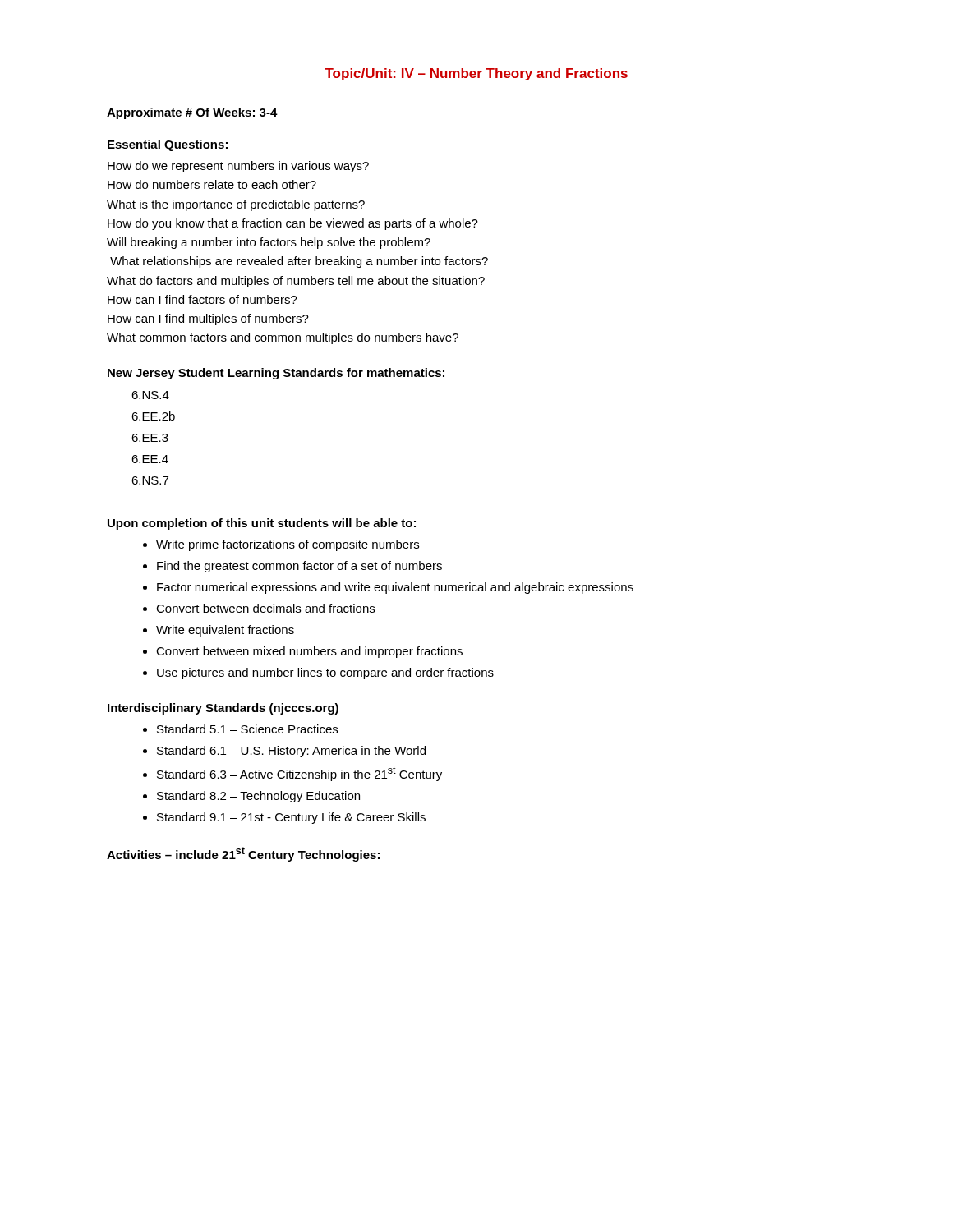953x1232 pixels.
Task: Point to "Activities – include 21st Century Technologies:"
Action: click(x=244, y=853)
